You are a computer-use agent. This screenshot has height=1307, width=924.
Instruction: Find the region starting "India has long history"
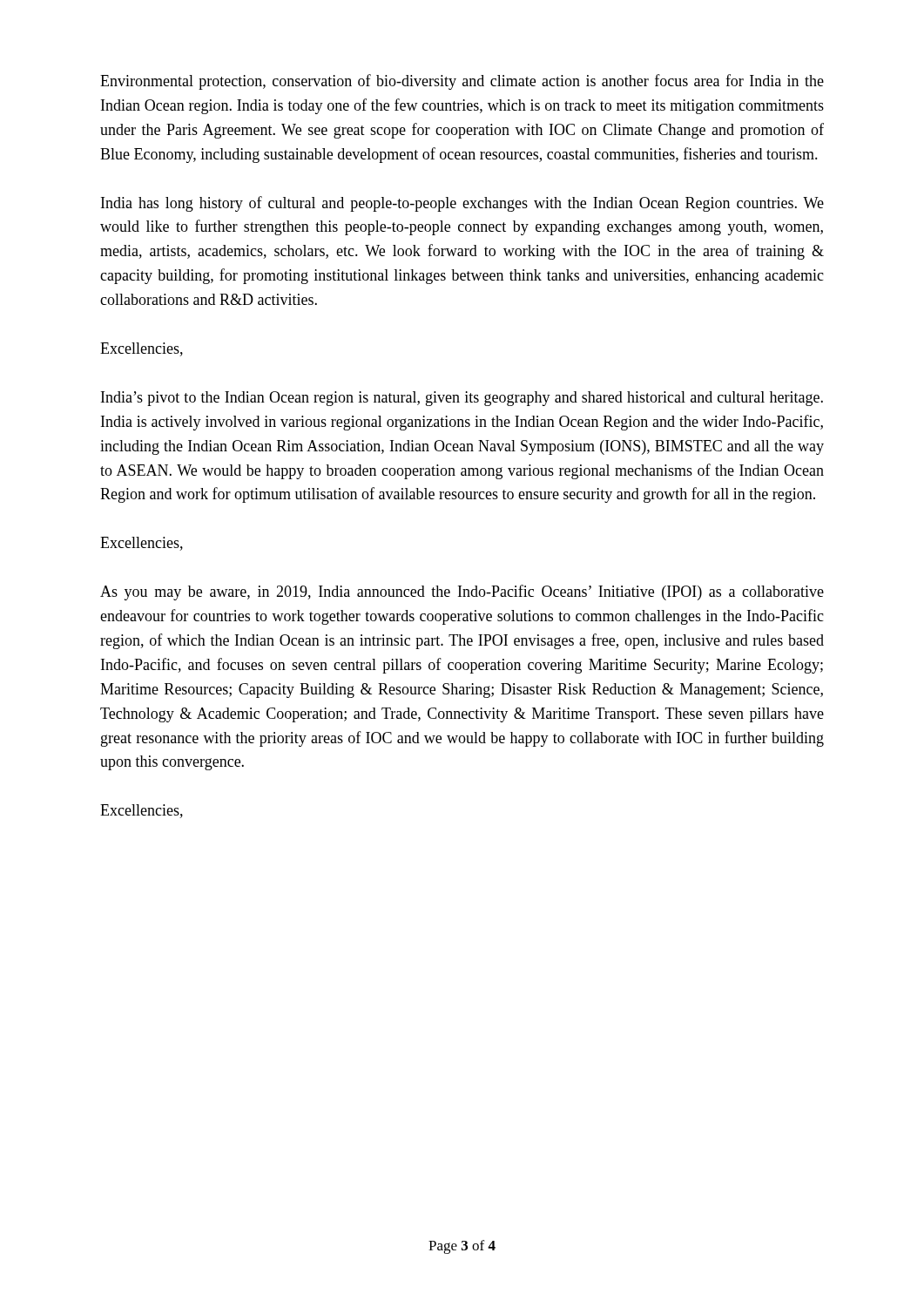462,251
